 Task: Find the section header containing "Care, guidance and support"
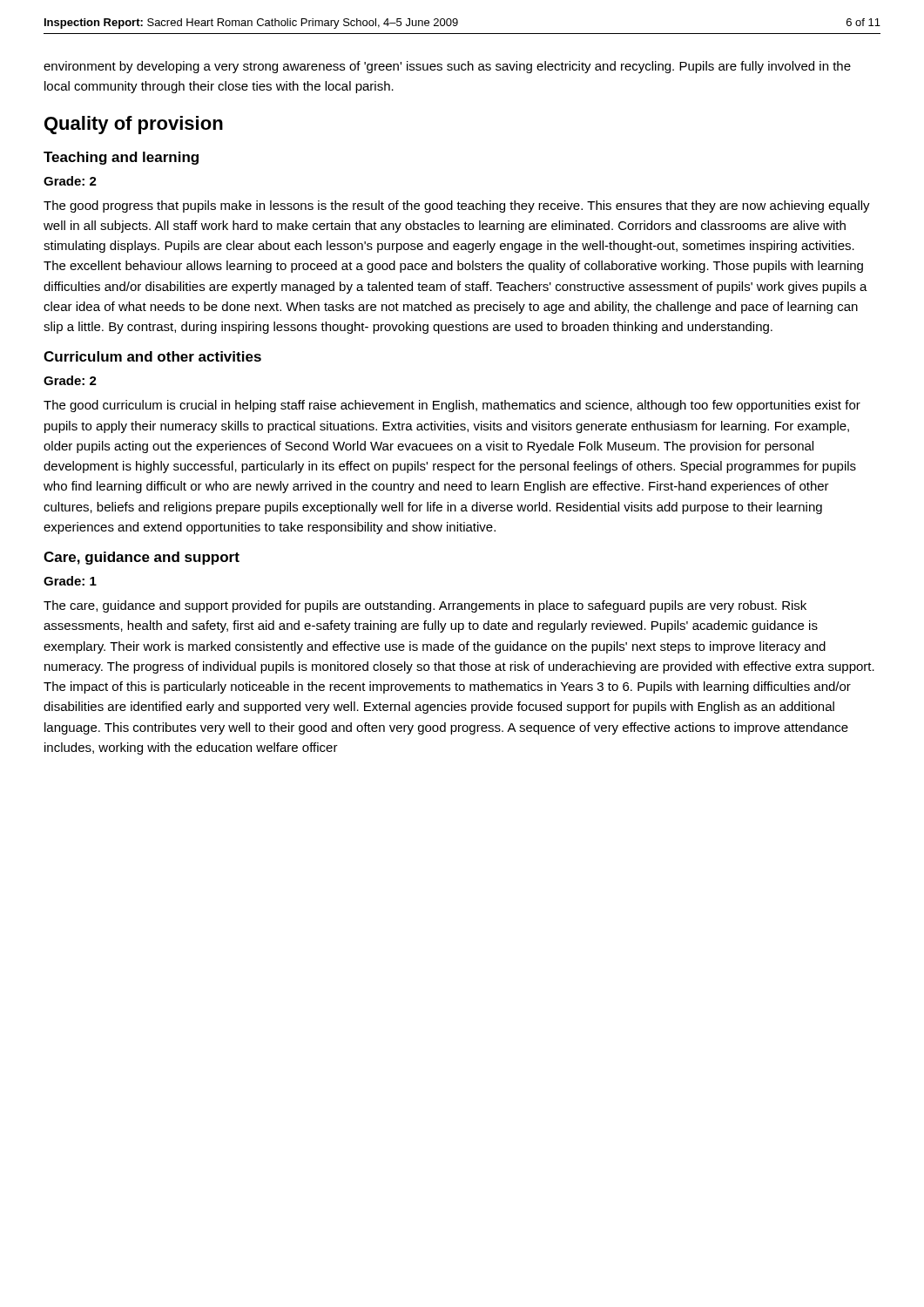[141, 557]
